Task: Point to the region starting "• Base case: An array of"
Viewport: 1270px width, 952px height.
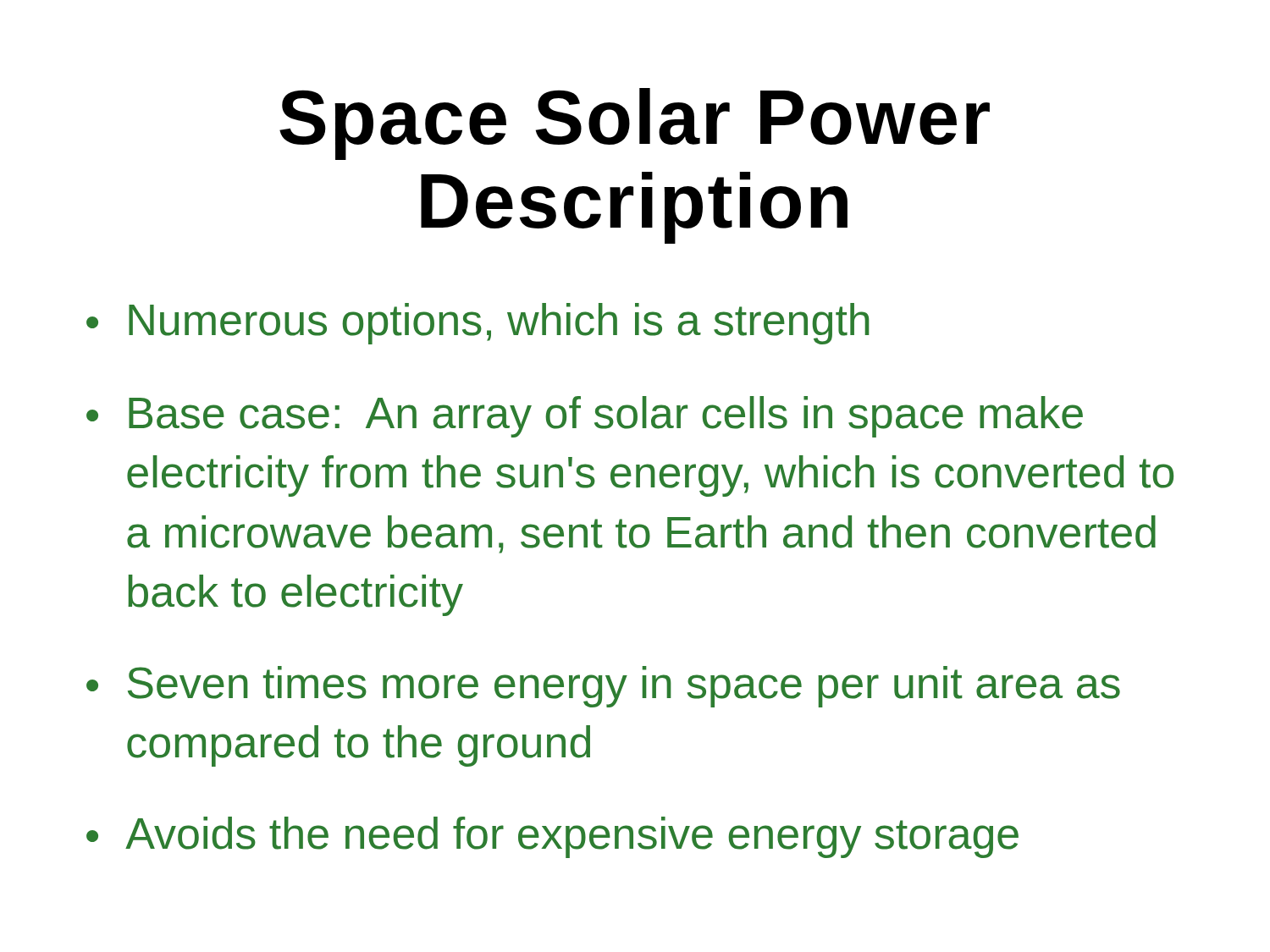Action: pos(635,502)
